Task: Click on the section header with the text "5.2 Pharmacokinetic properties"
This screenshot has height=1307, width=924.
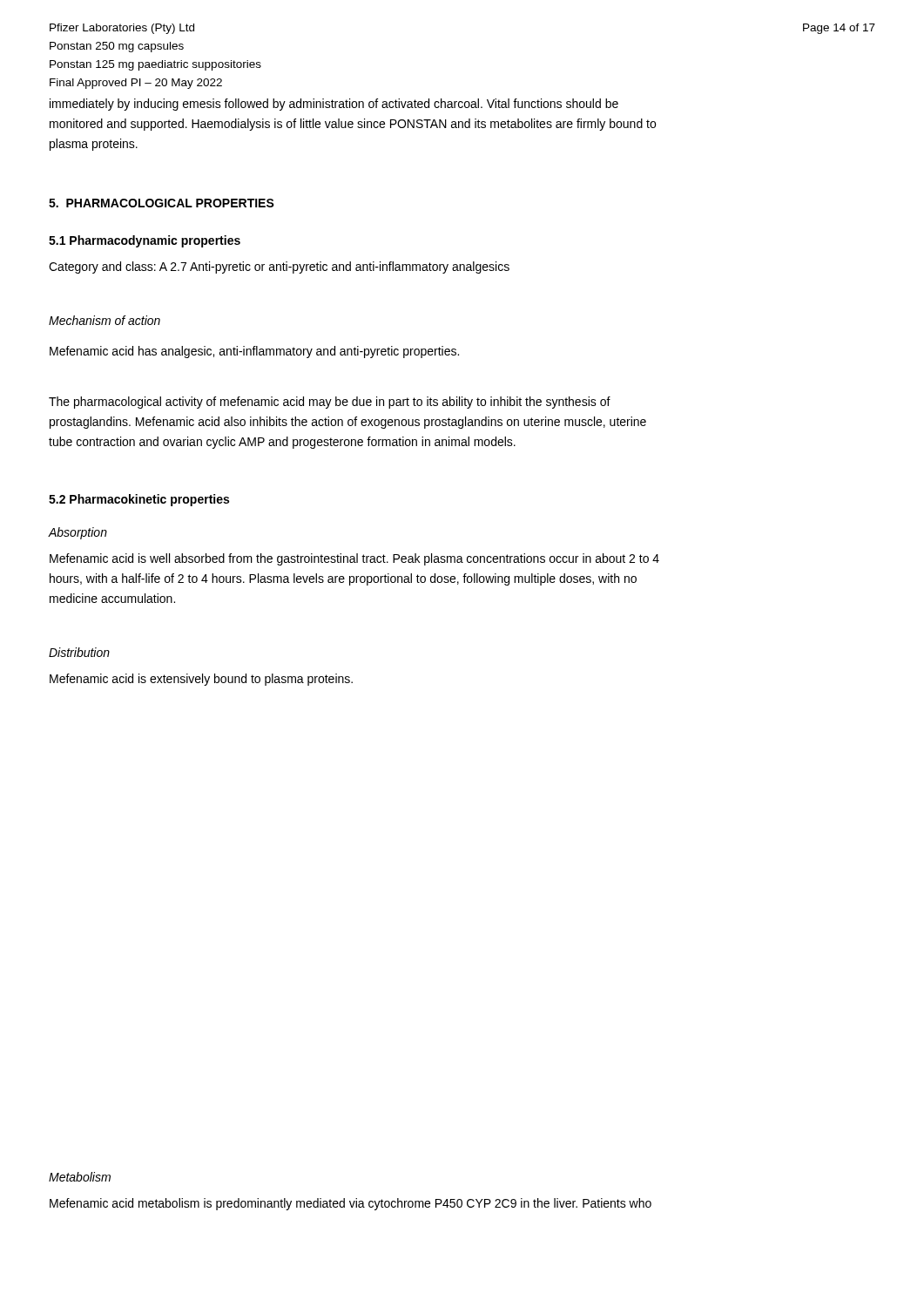Action: pos(139,499)
